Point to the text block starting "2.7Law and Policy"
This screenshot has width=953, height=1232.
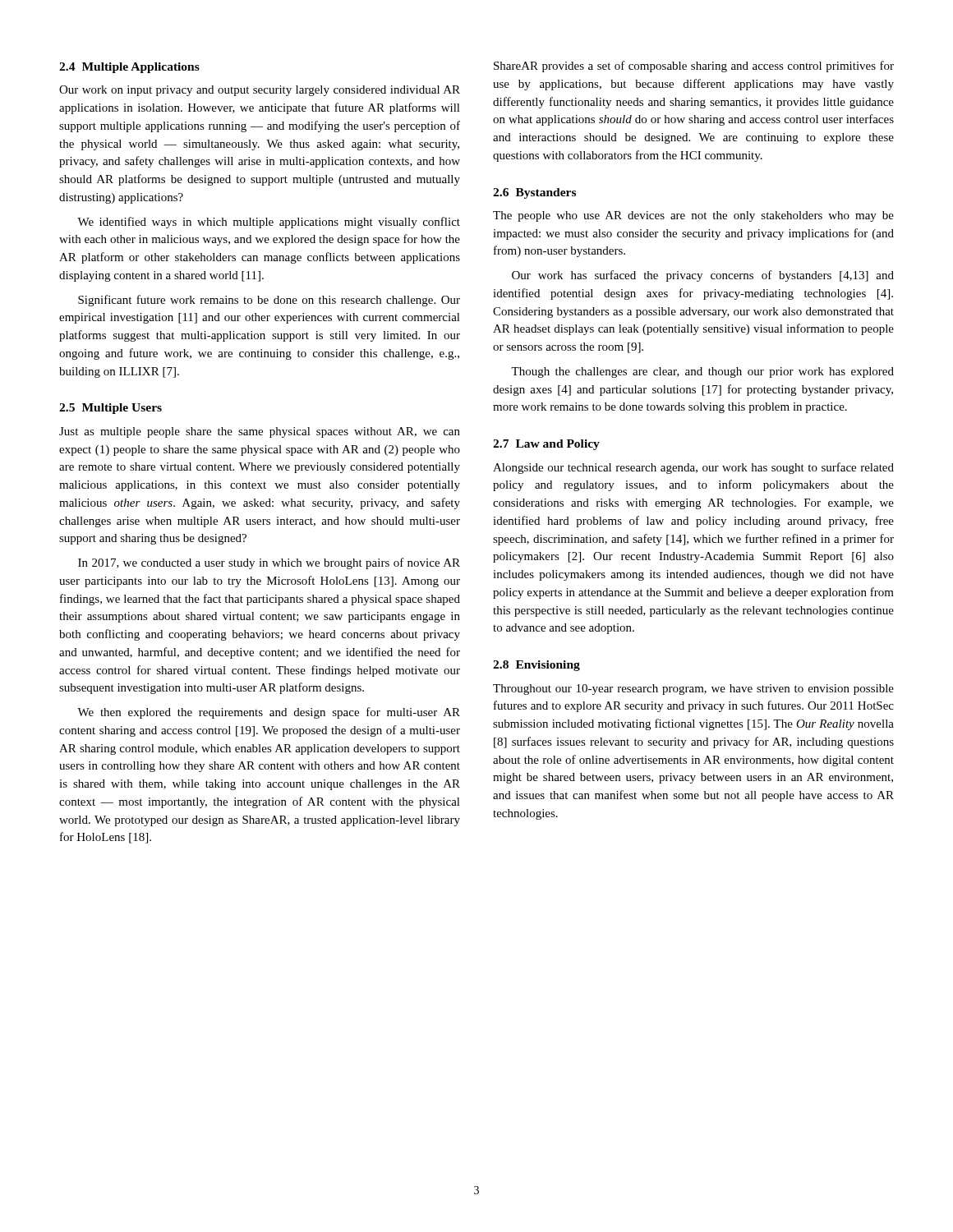[x=546, y=443]
